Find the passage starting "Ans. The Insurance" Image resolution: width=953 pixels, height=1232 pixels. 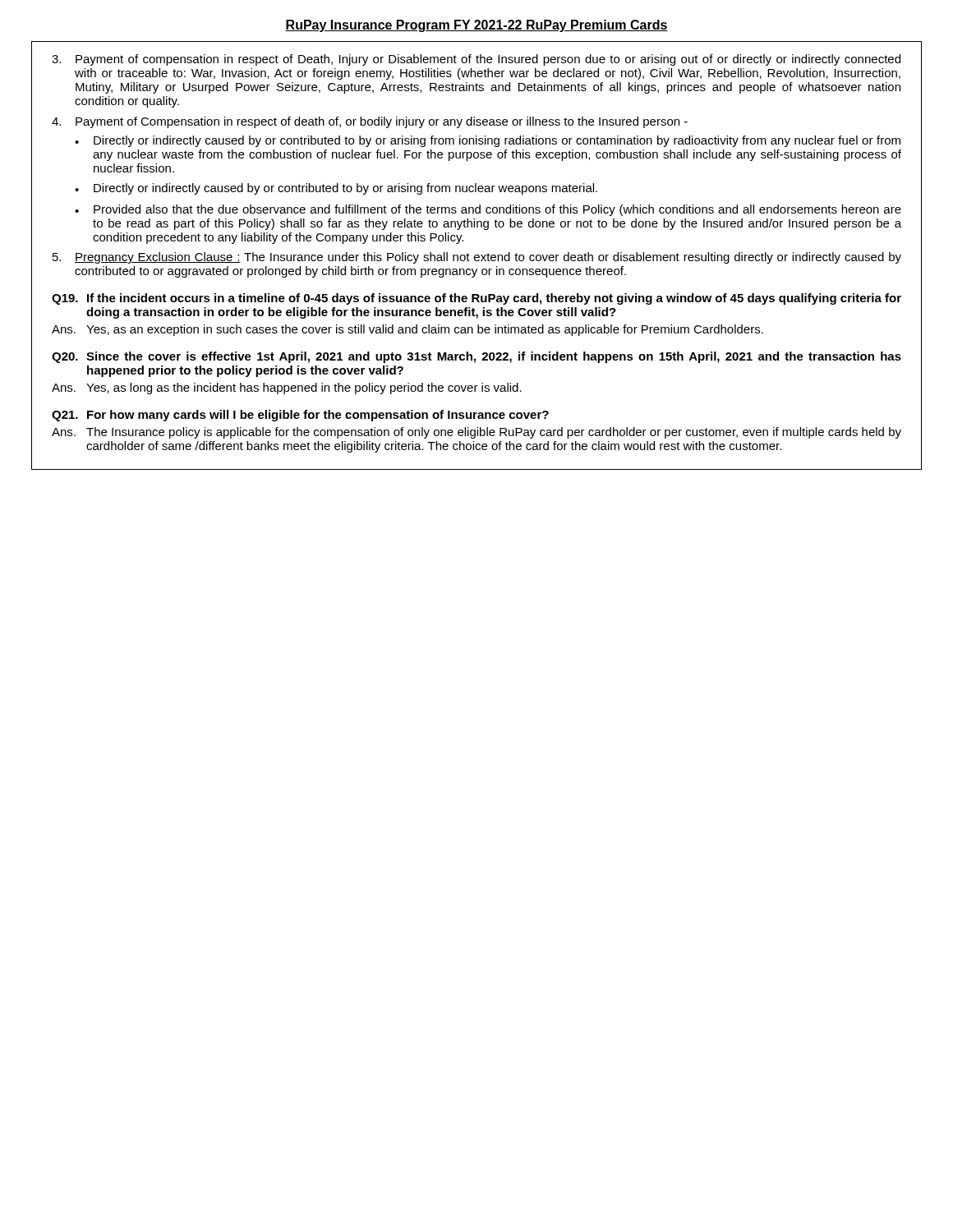pos(476,439)
